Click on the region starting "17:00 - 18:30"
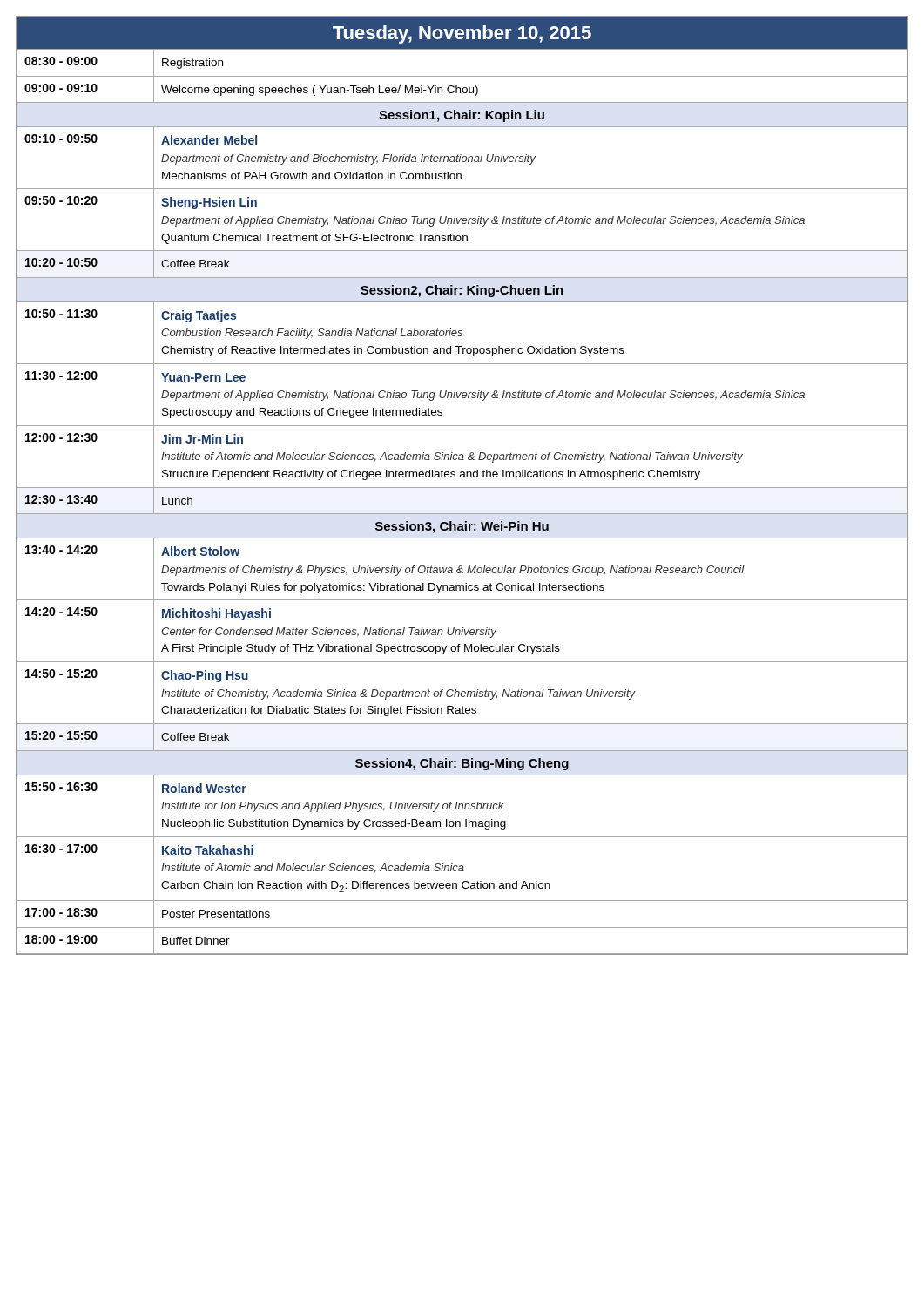 tap(61, 912)
